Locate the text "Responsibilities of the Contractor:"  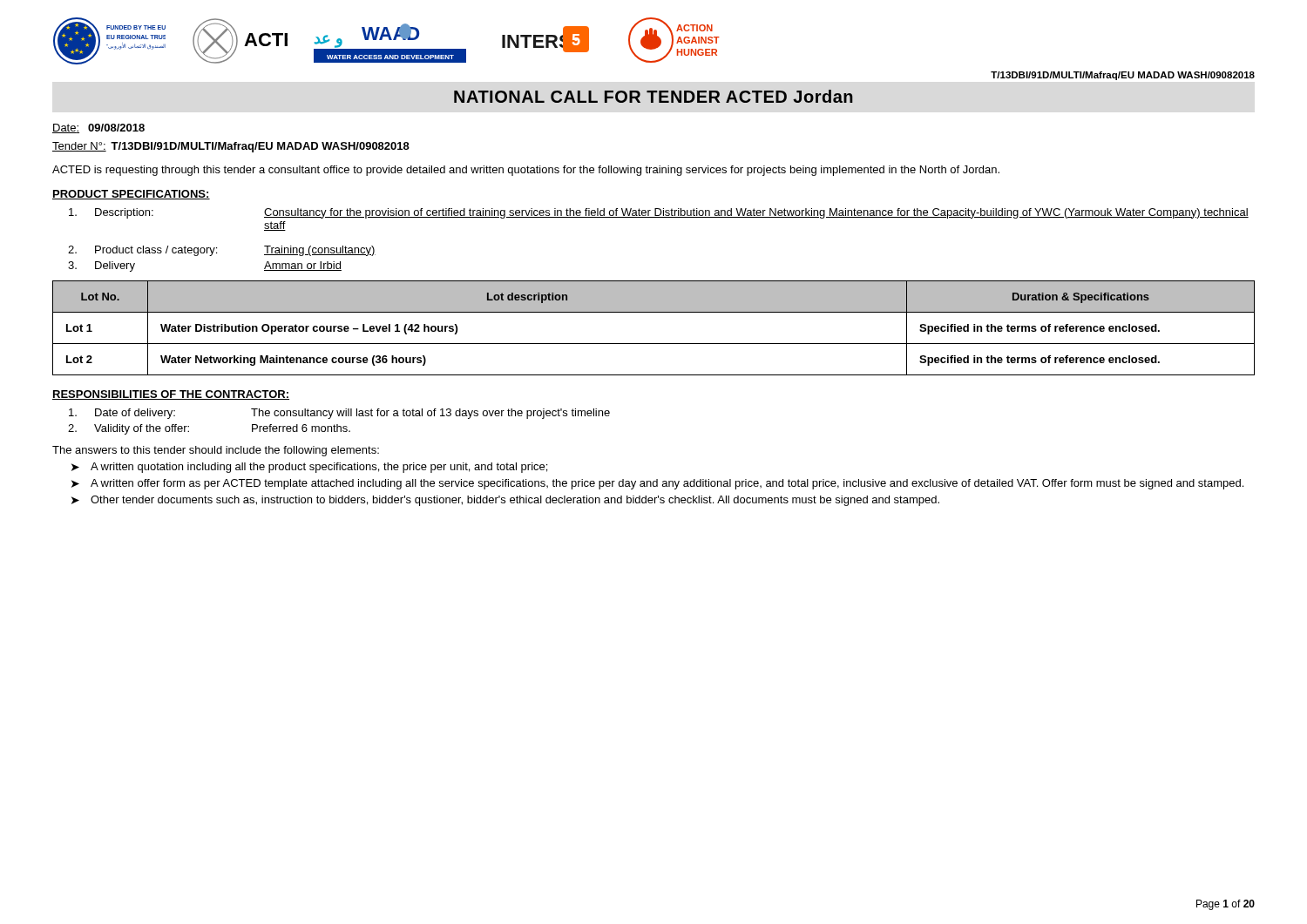click(x=171, y=394)
